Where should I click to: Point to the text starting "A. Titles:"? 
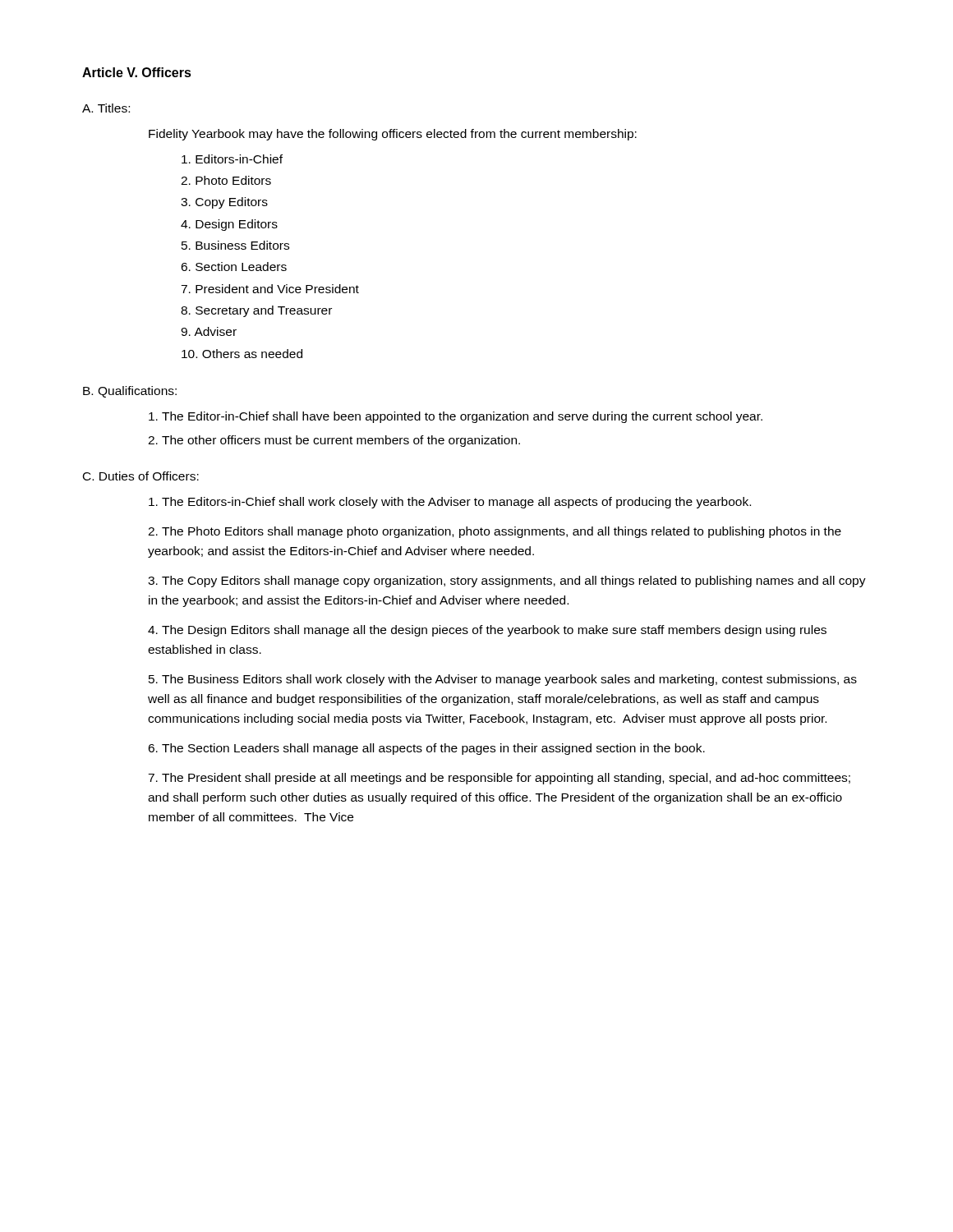pos(107,108)
